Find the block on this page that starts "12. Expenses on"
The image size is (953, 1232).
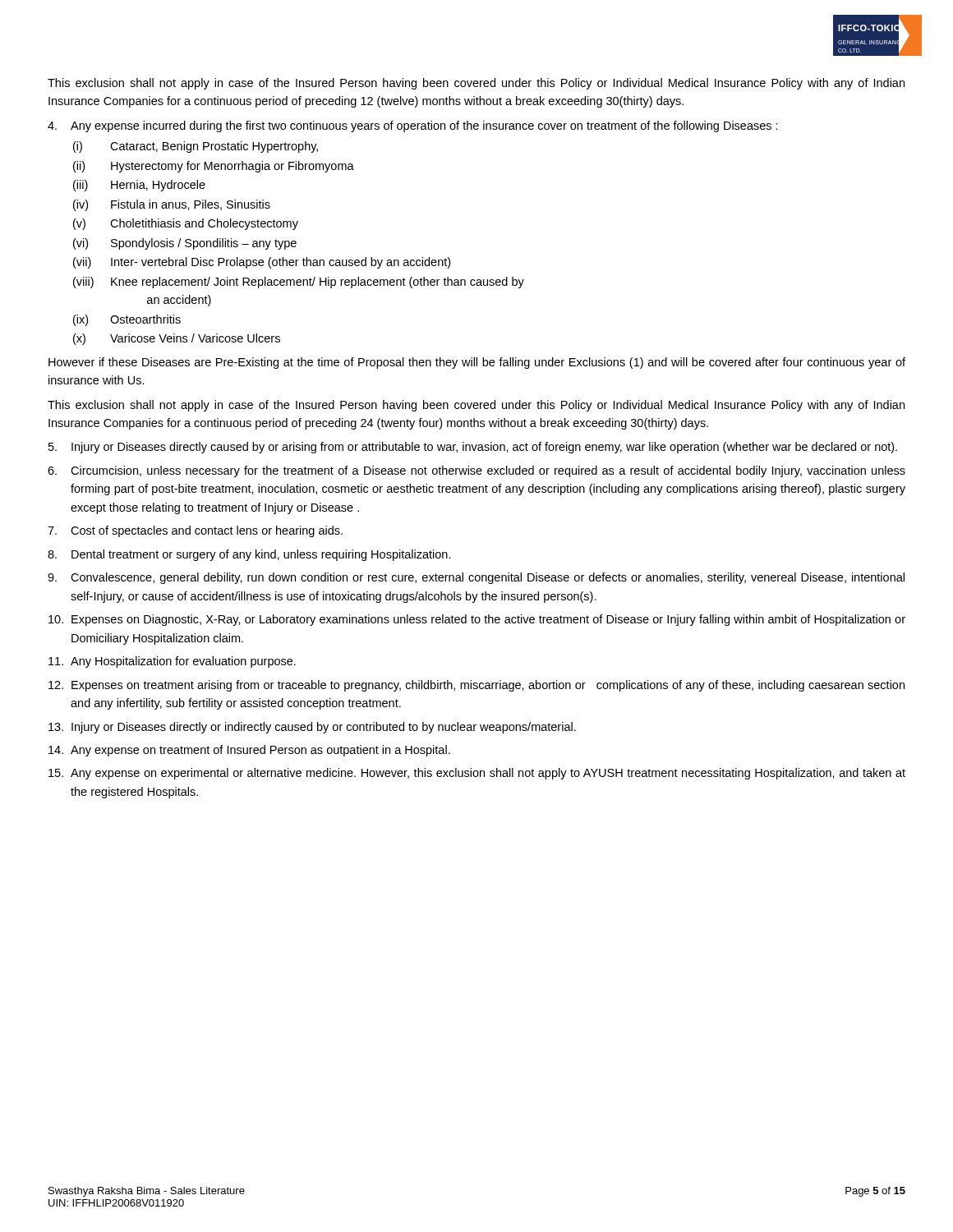(476, 694)
